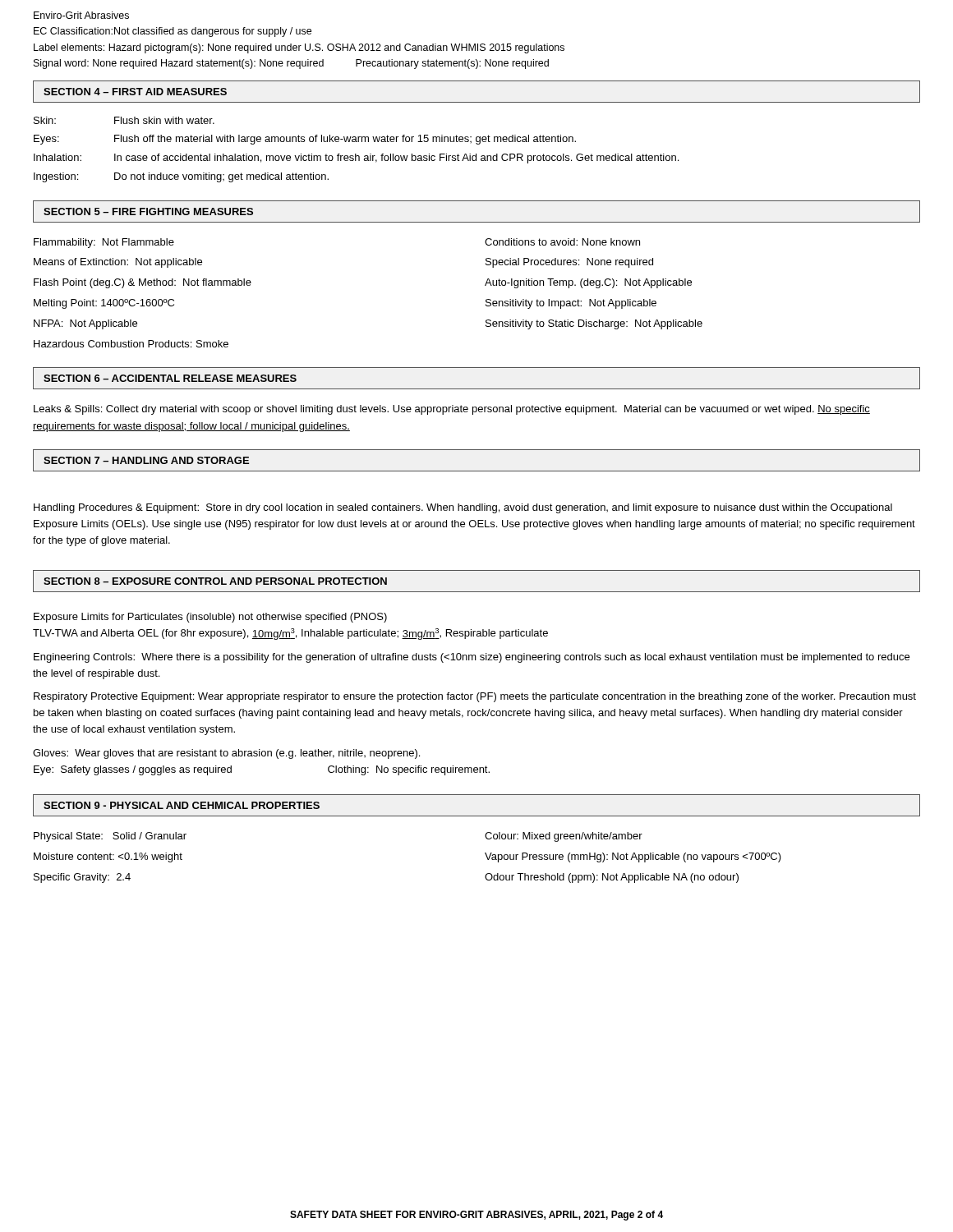Click the section header that begins "SECTION 8 –"

(216, 581)
